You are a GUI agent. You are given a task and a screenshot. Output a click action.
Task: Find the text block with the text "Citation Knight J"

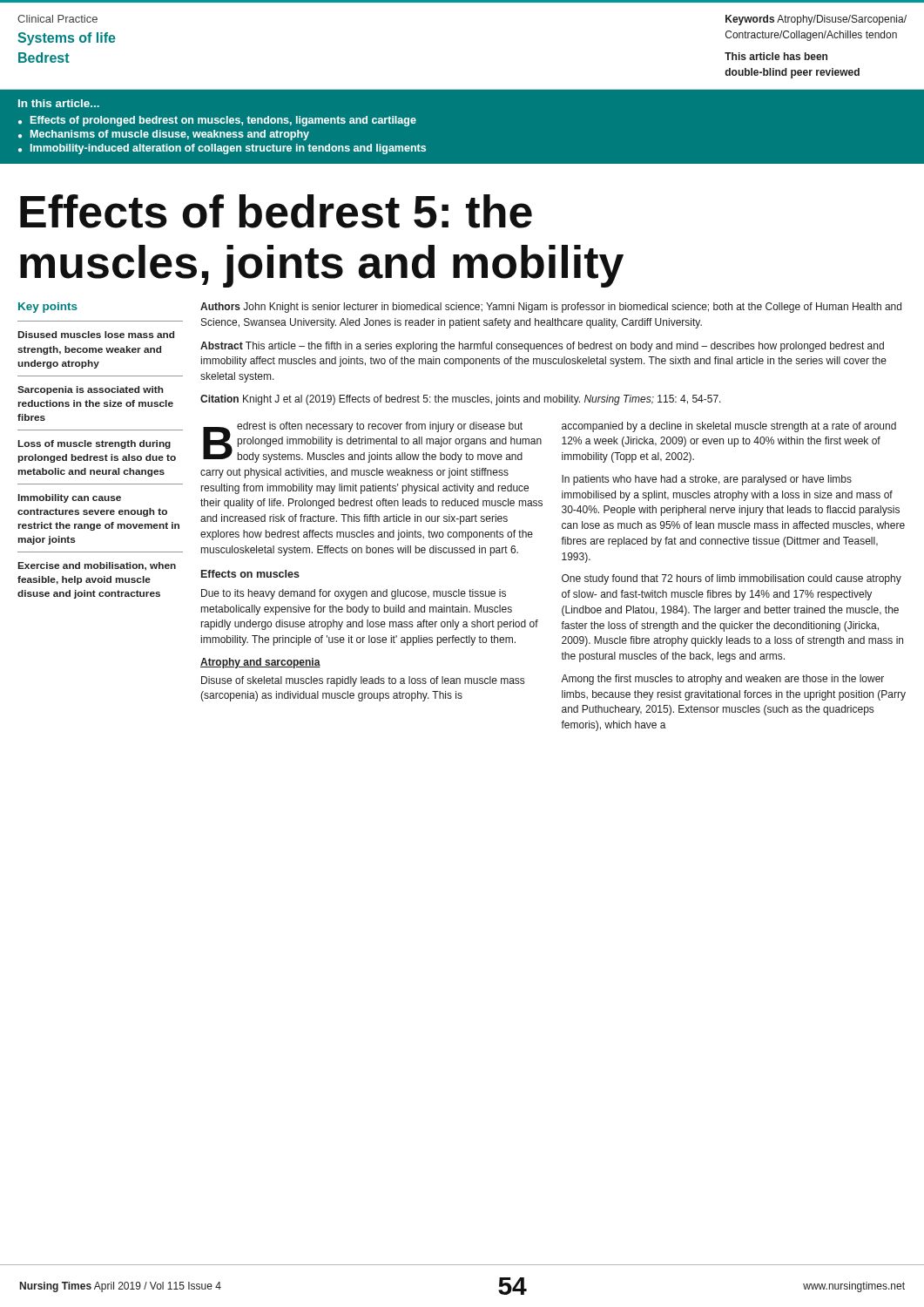(461, 399)
